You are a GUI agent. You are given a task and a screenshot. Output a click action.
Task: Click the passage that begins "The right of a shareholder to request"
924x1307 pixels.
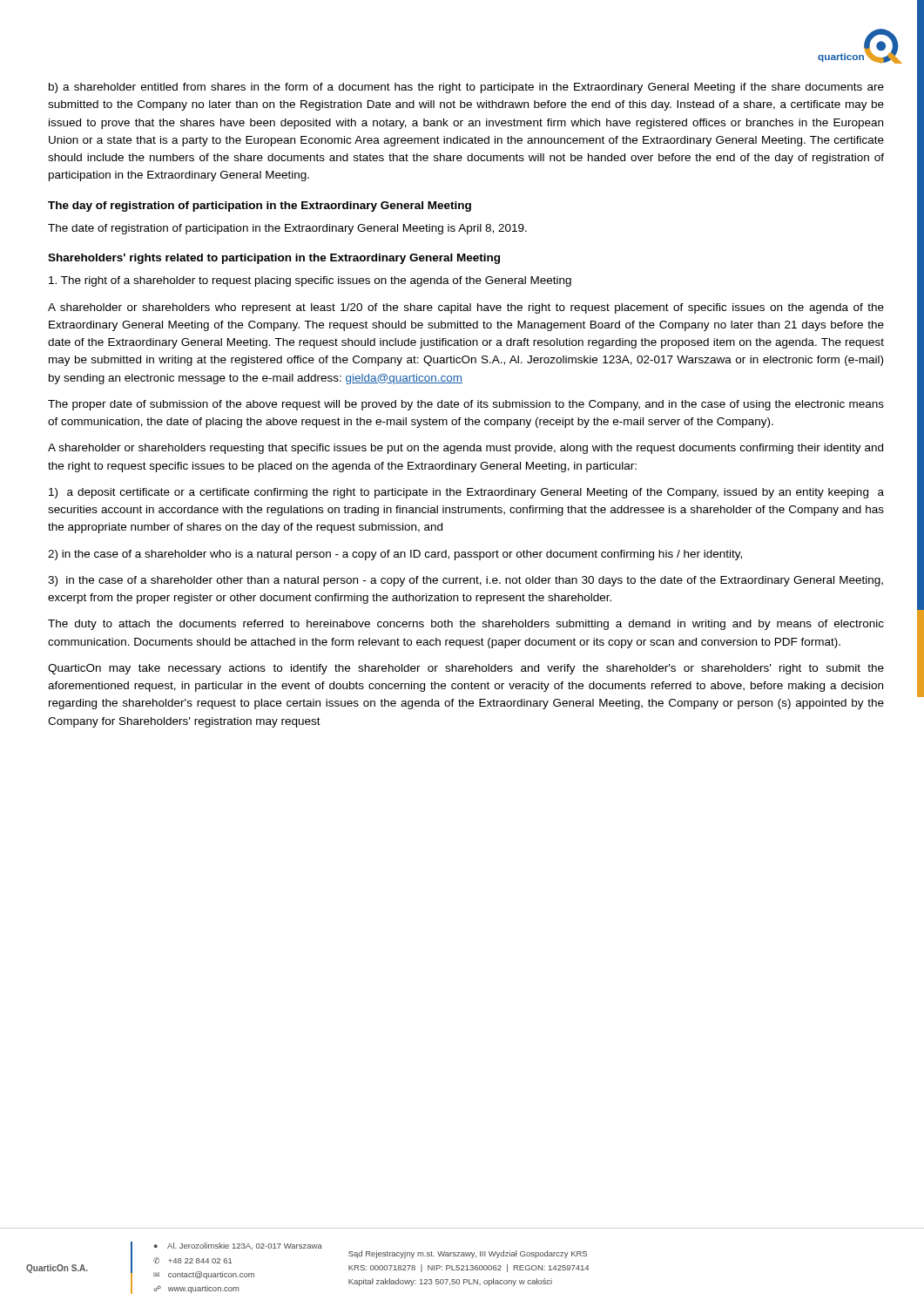point(466,281)
